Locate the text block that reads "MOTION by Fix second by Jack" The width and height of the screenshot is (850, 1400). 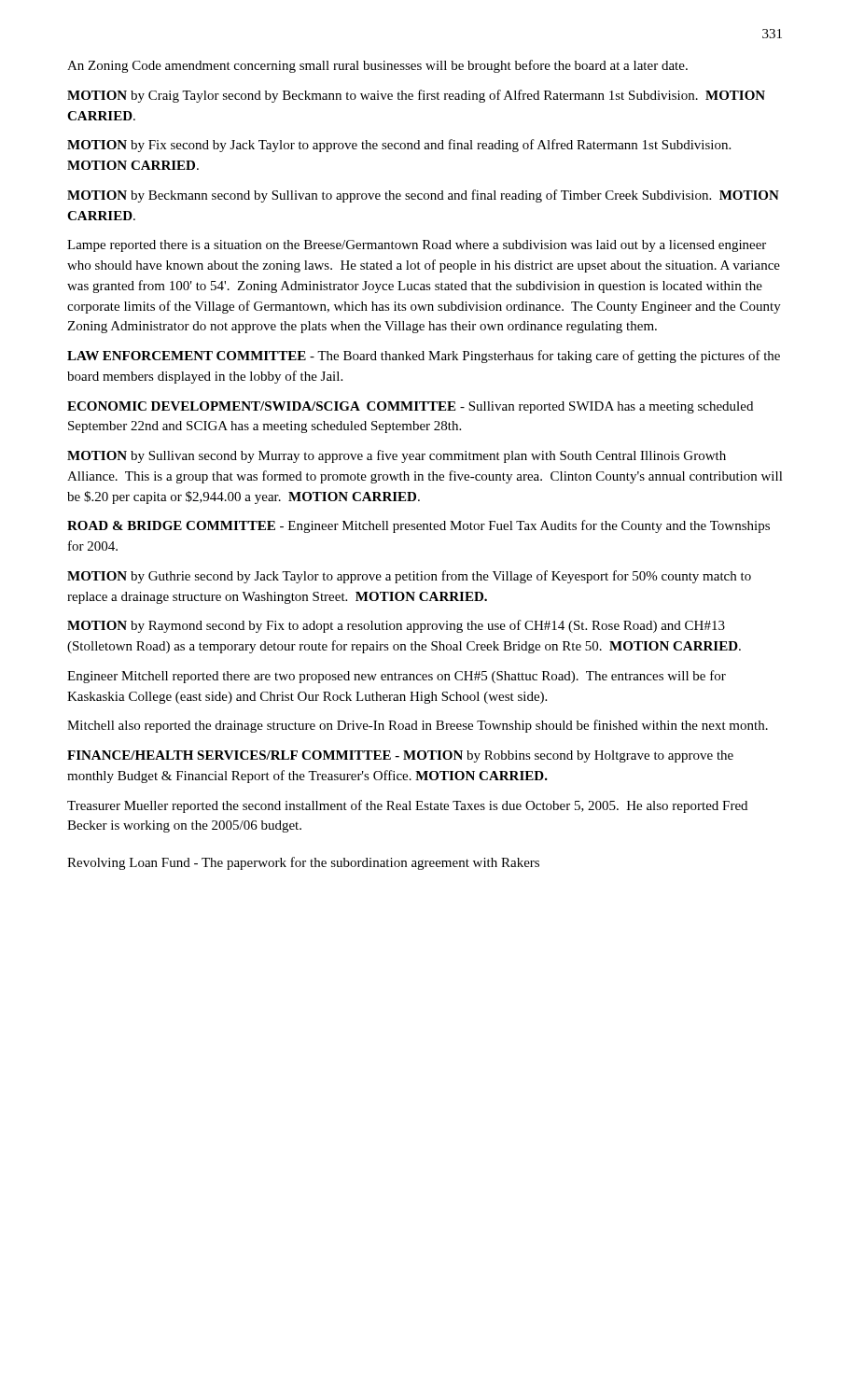pyautogui.click(x=401, y=155)
